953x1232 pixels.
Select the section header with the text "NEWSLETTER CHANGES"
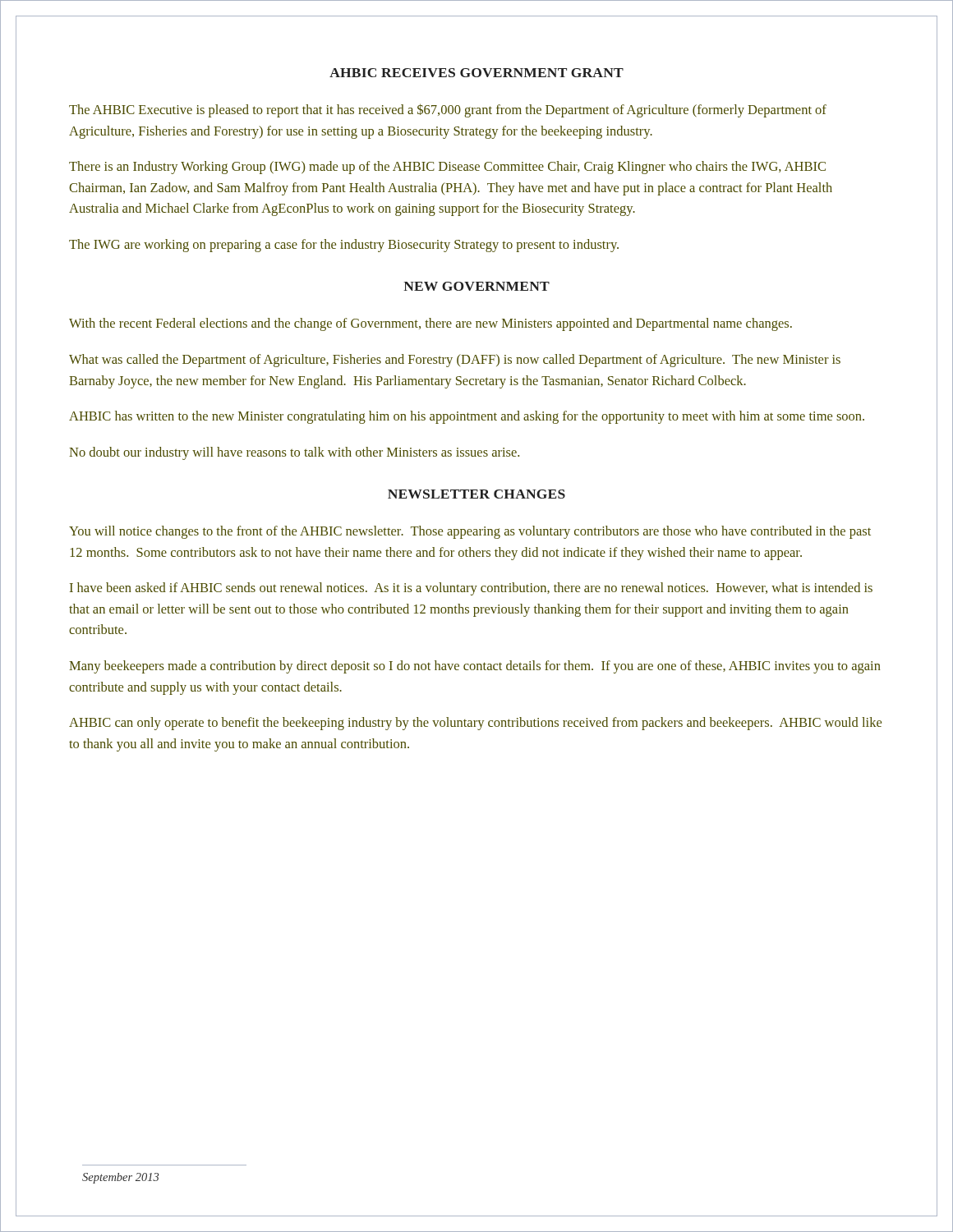coord(476,494)
